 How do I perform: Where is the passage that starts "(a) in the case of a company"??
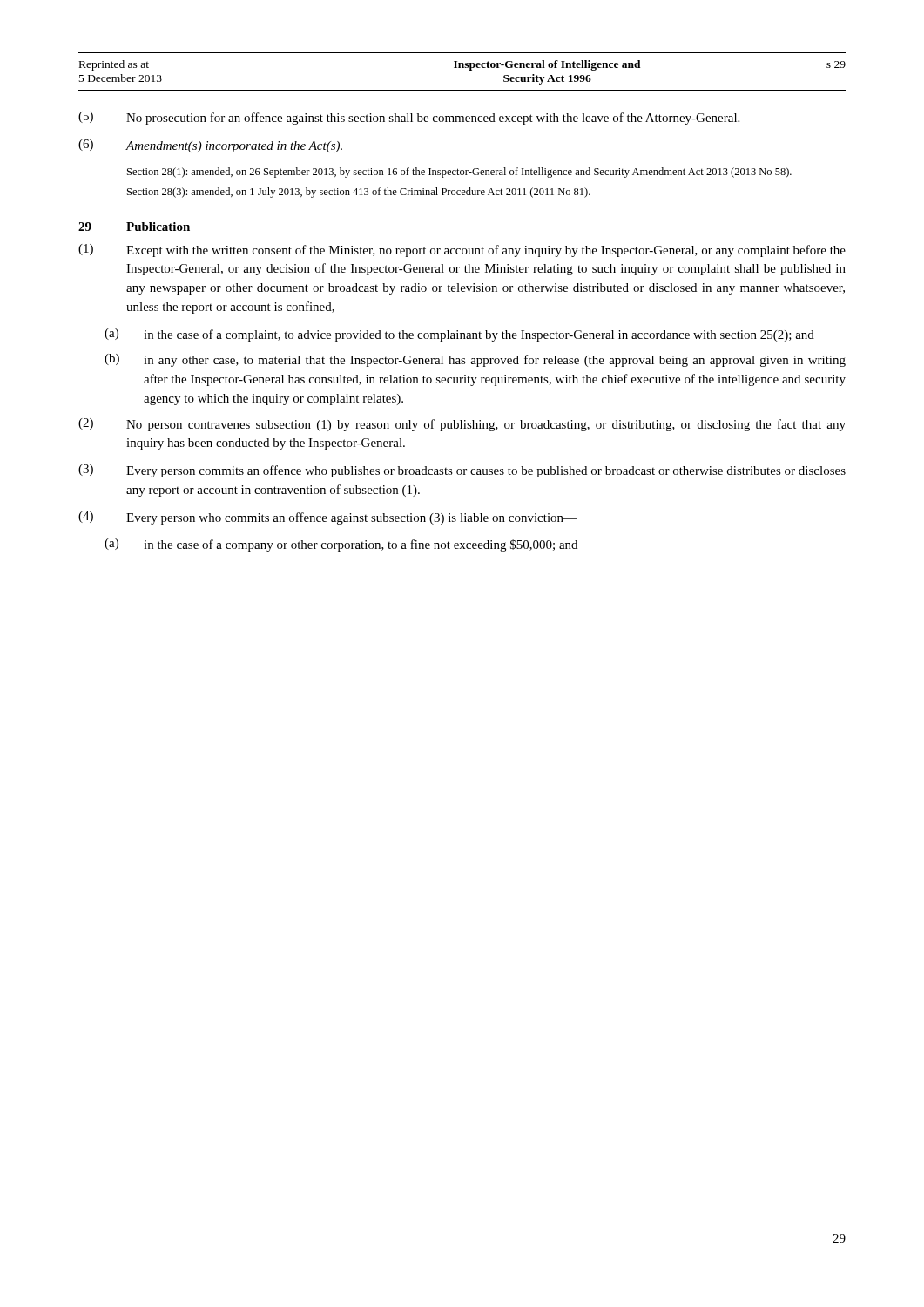pyautogui.click(x=475, y=546)
